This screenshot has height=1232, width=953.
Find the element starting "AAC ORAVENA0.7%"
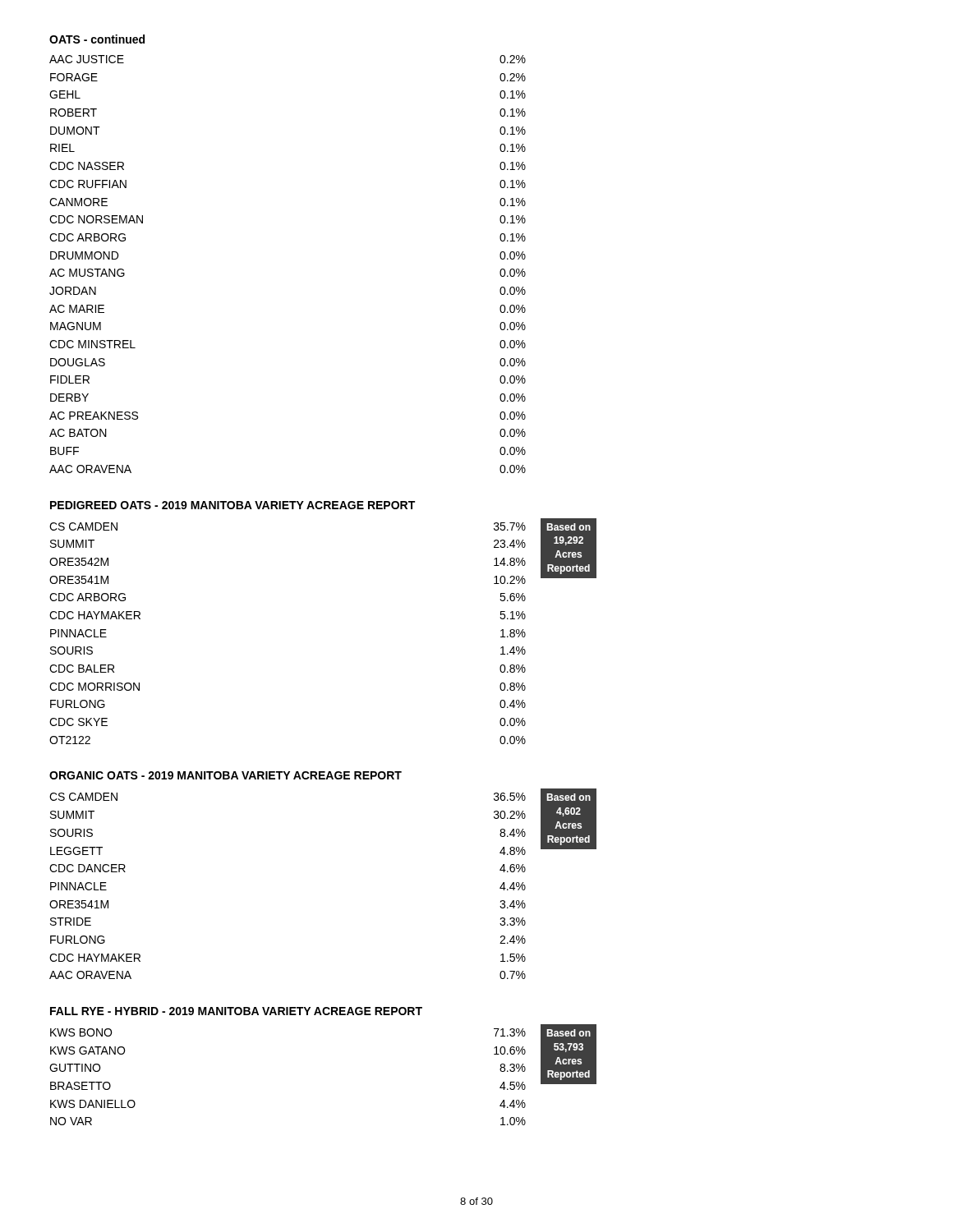pos(89,975)
